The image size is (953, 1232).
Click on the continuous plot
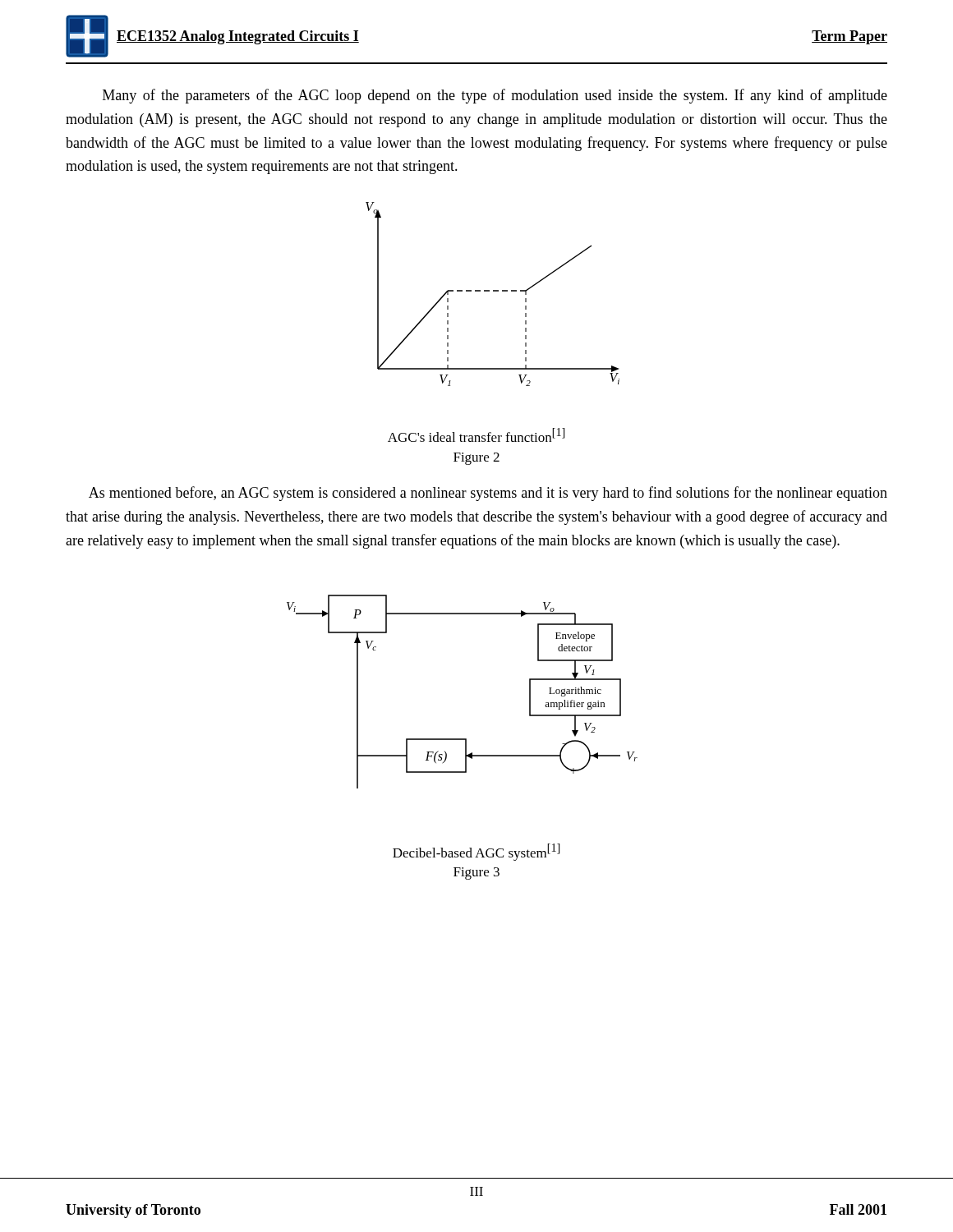coord(476,303)
